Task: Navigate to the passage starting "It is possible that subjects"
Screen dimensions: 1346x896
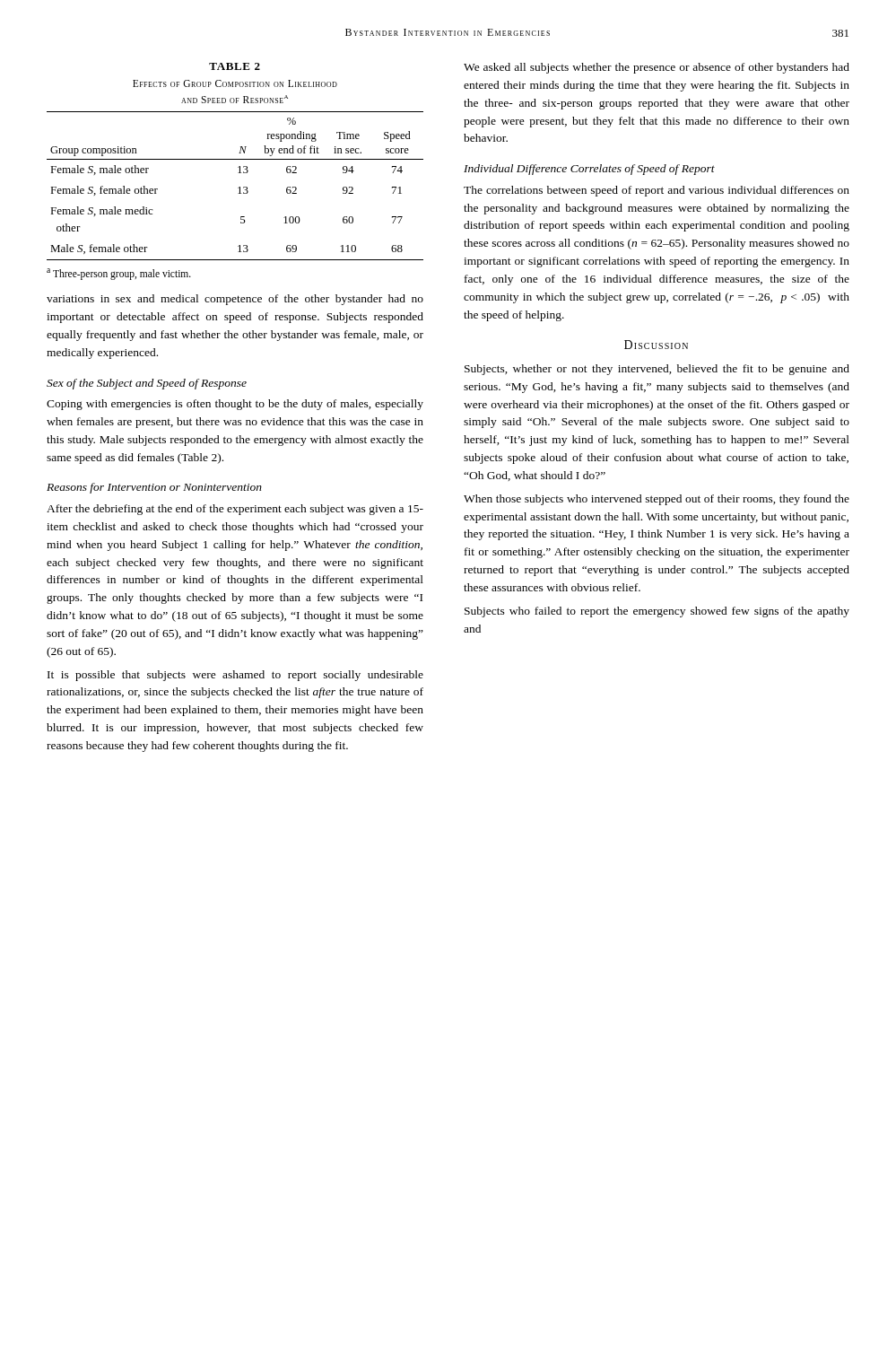Action: click(x=235, y=710)
